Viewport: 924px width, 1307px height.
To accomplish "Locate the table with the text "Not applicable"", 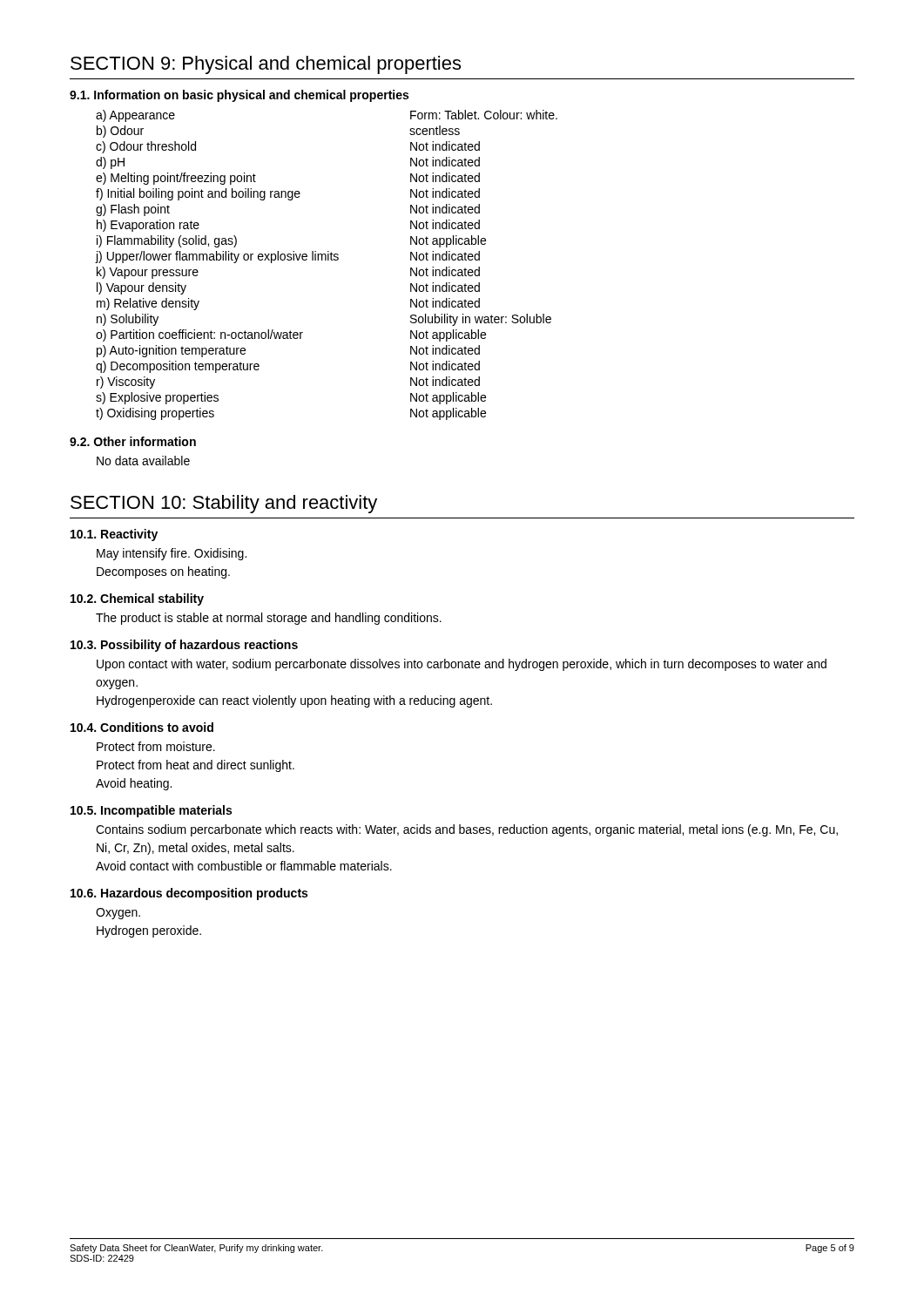I will (462, 264).
